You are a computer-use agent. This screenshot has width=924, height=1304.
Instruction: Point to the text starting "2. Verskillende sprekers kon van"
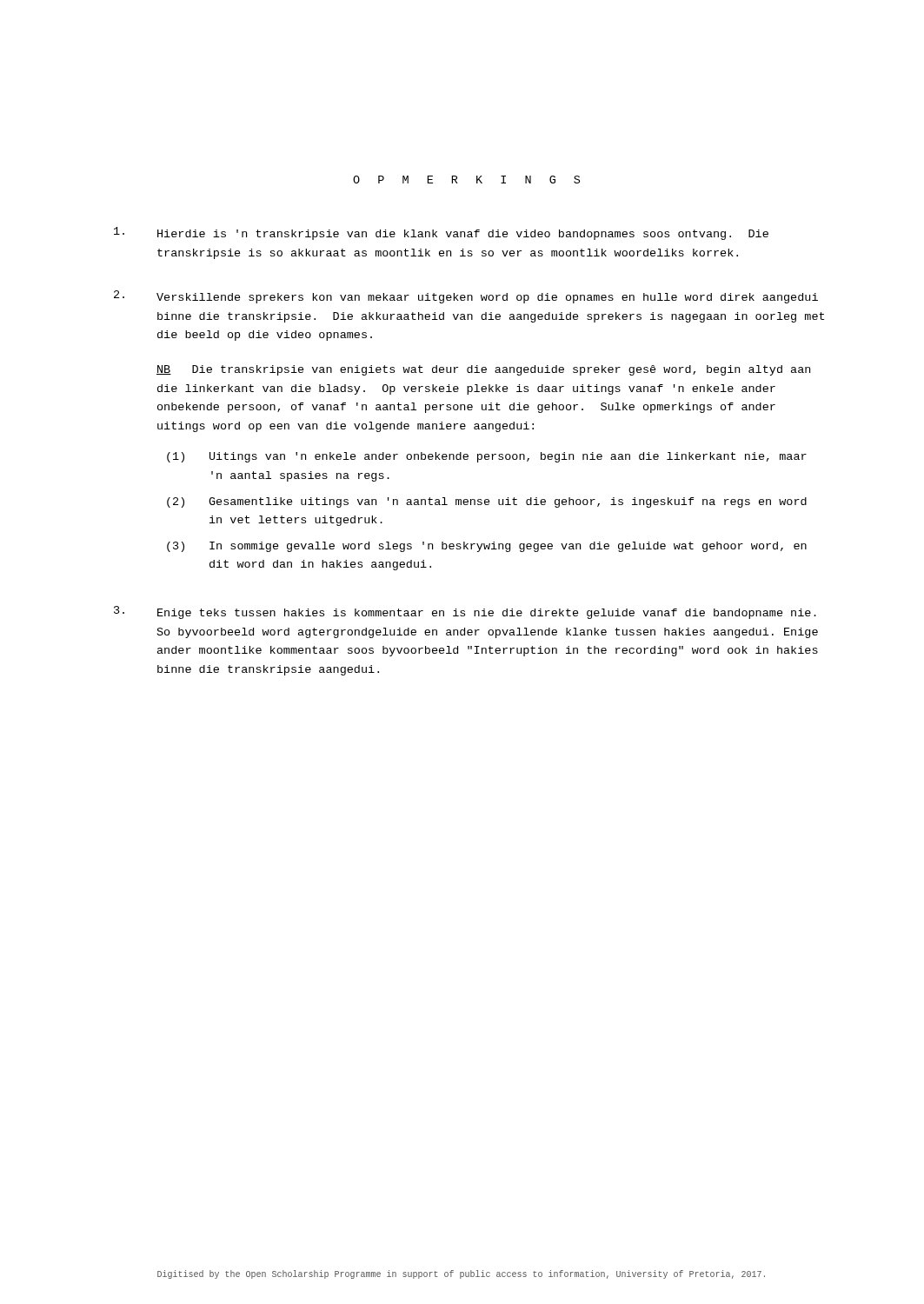coord(469,435)
